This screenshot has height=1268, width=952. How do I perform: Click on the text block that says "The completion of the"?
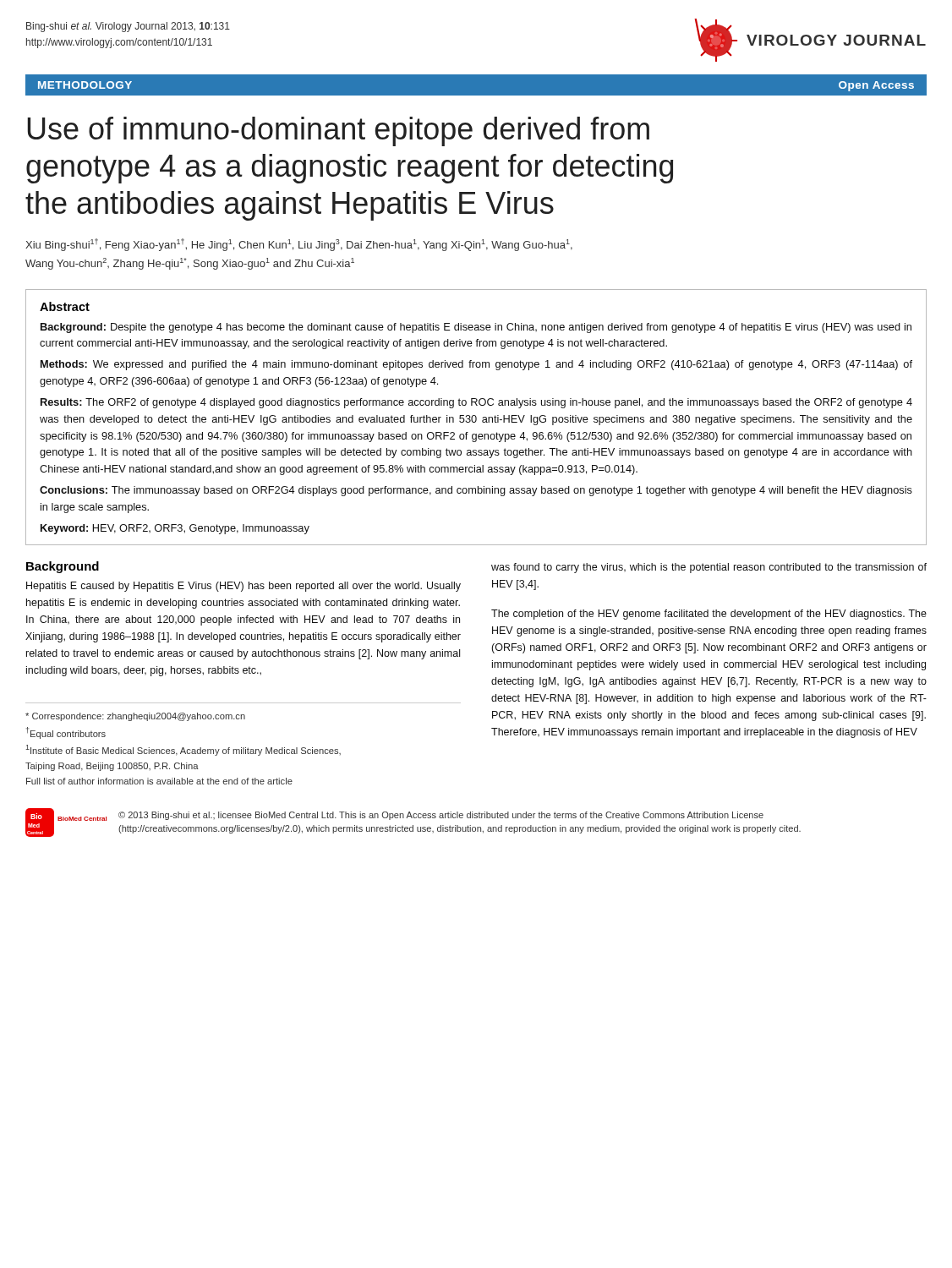click(x=709, y=673)
